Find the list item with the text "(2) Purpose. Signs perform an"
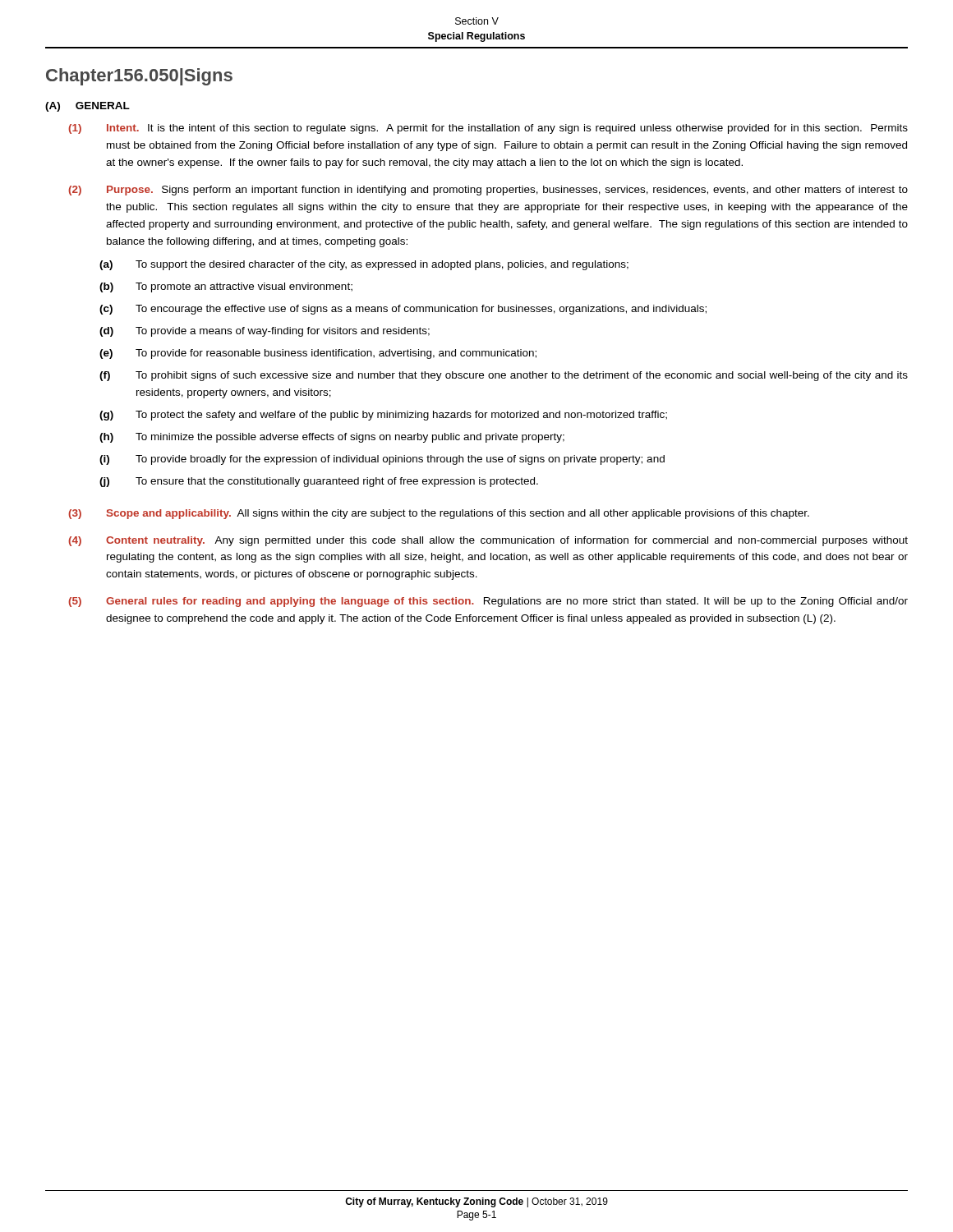 [488, 191]
